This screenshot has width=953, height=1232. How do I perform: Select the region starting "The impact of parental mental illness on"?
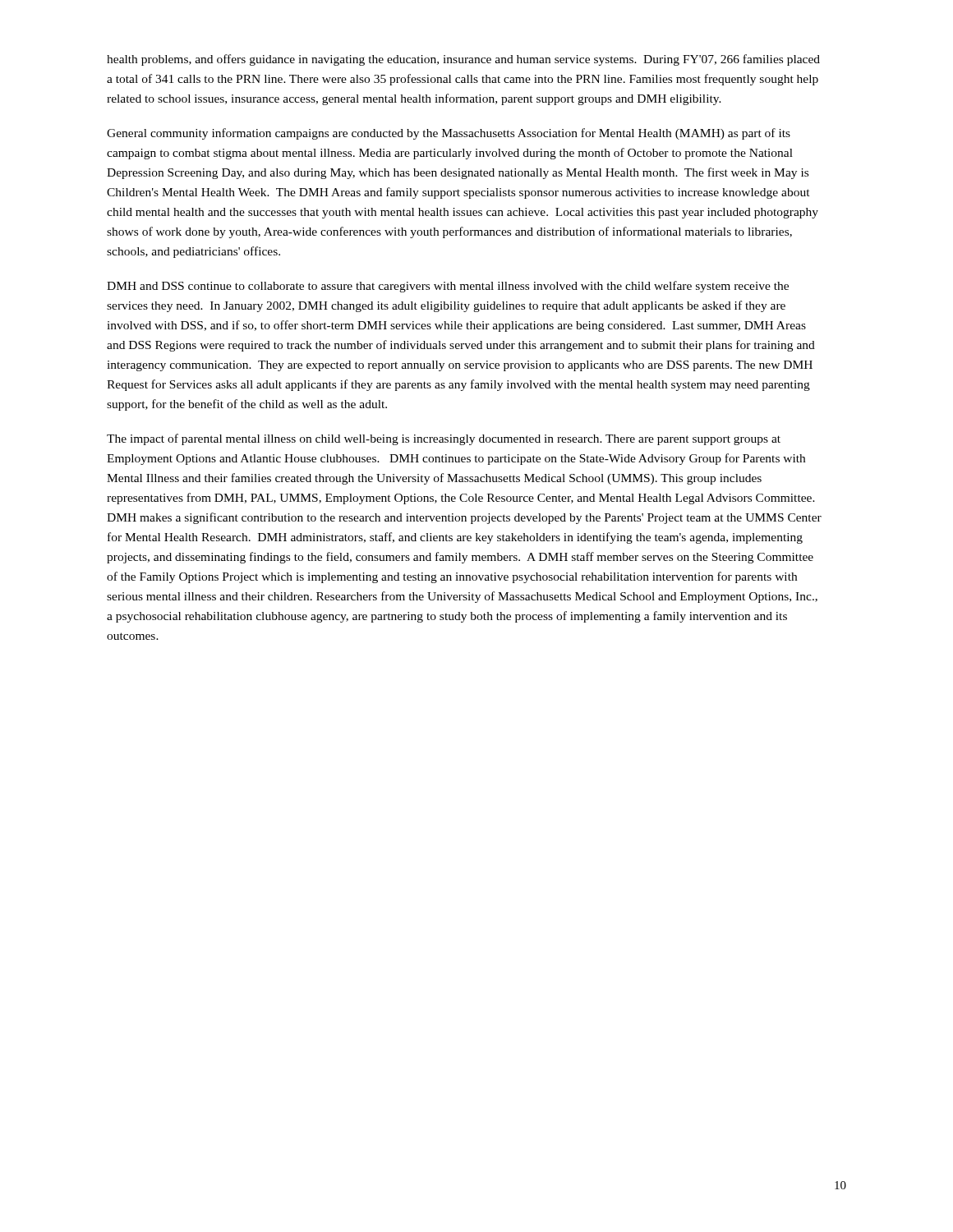pos(464,537)
